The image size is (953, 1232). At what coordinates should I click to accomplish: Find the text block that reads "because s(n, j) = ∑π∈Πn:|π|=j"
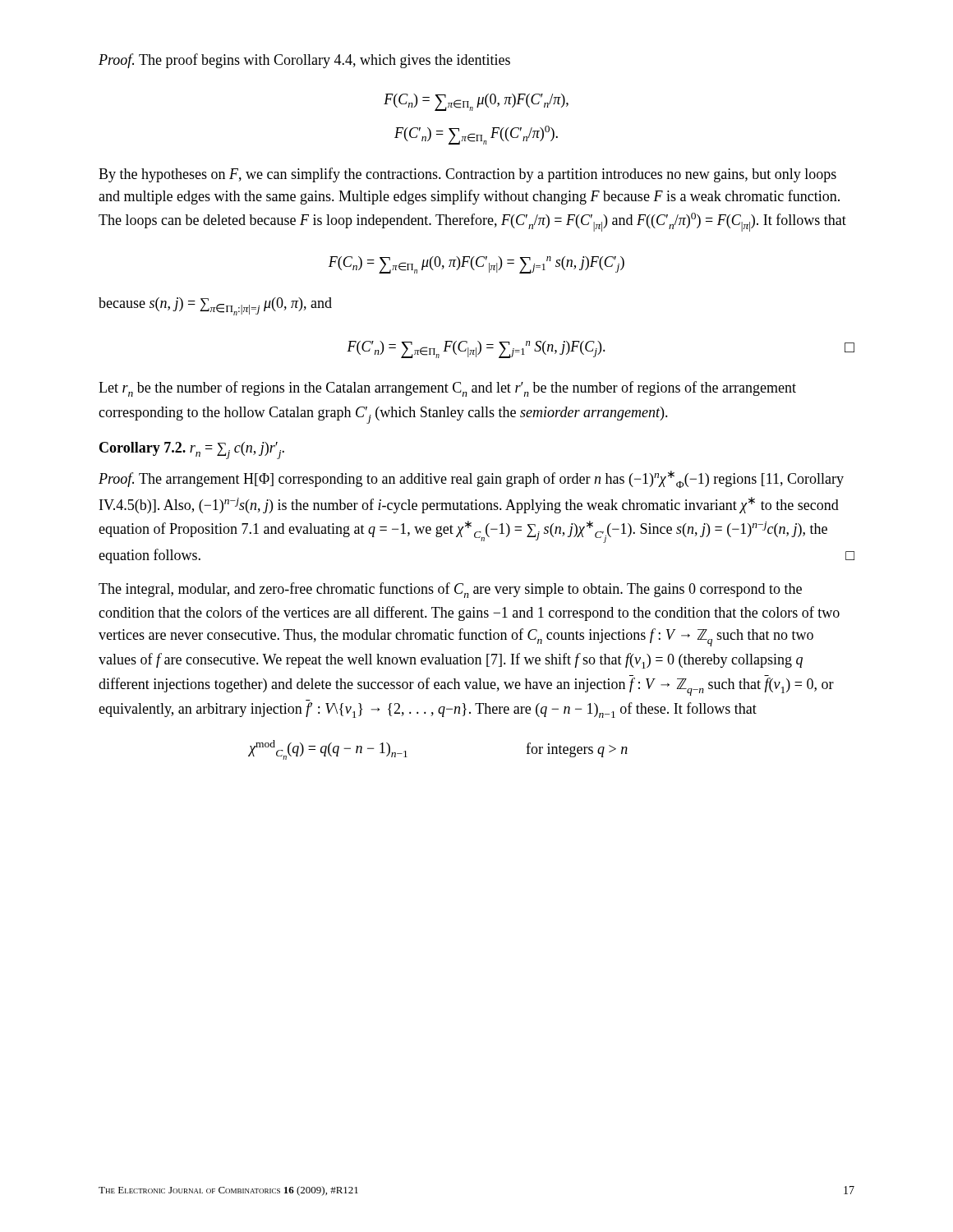pos(215,306)
